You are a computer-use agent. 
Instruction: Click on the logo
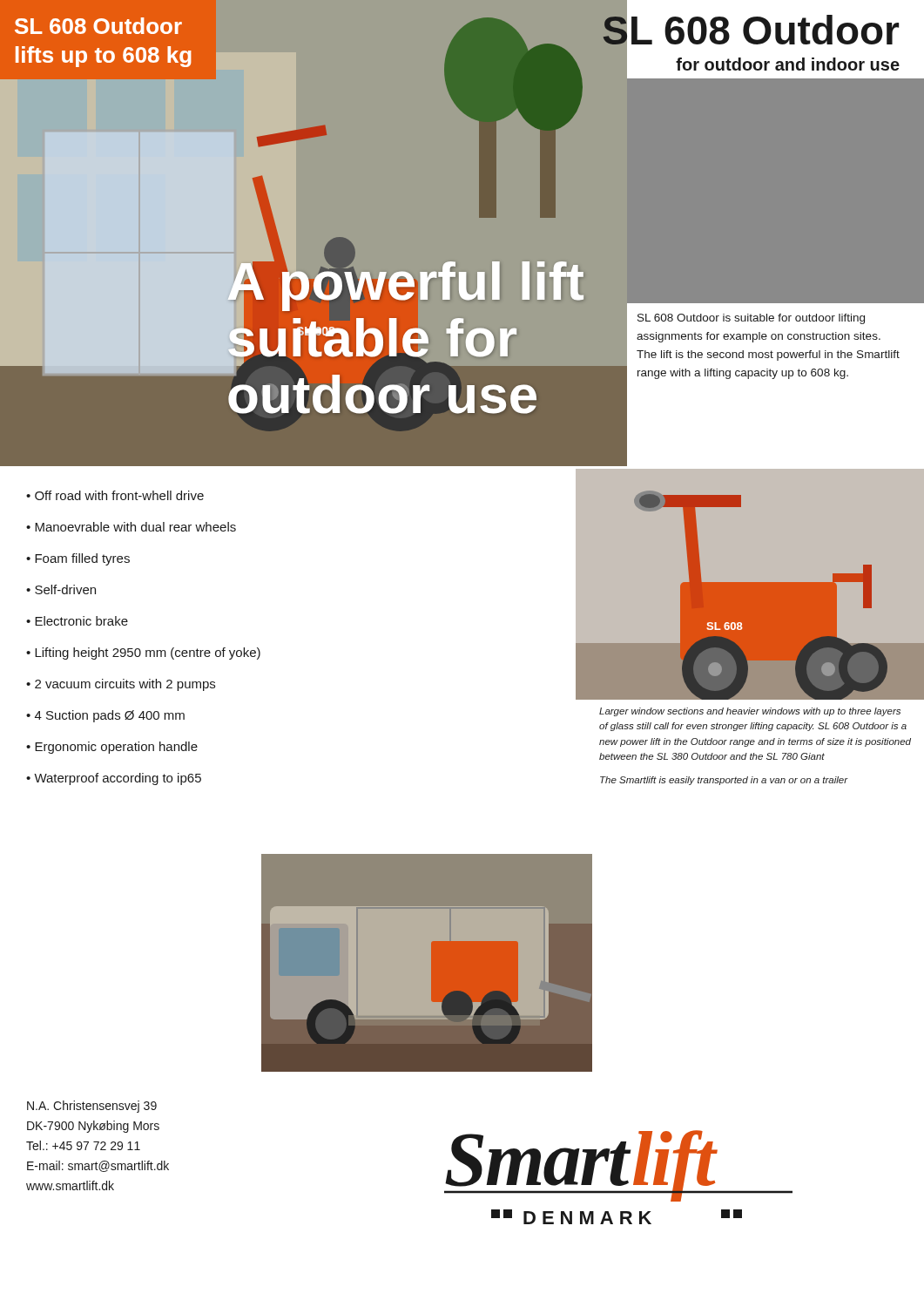point(618,1168)
